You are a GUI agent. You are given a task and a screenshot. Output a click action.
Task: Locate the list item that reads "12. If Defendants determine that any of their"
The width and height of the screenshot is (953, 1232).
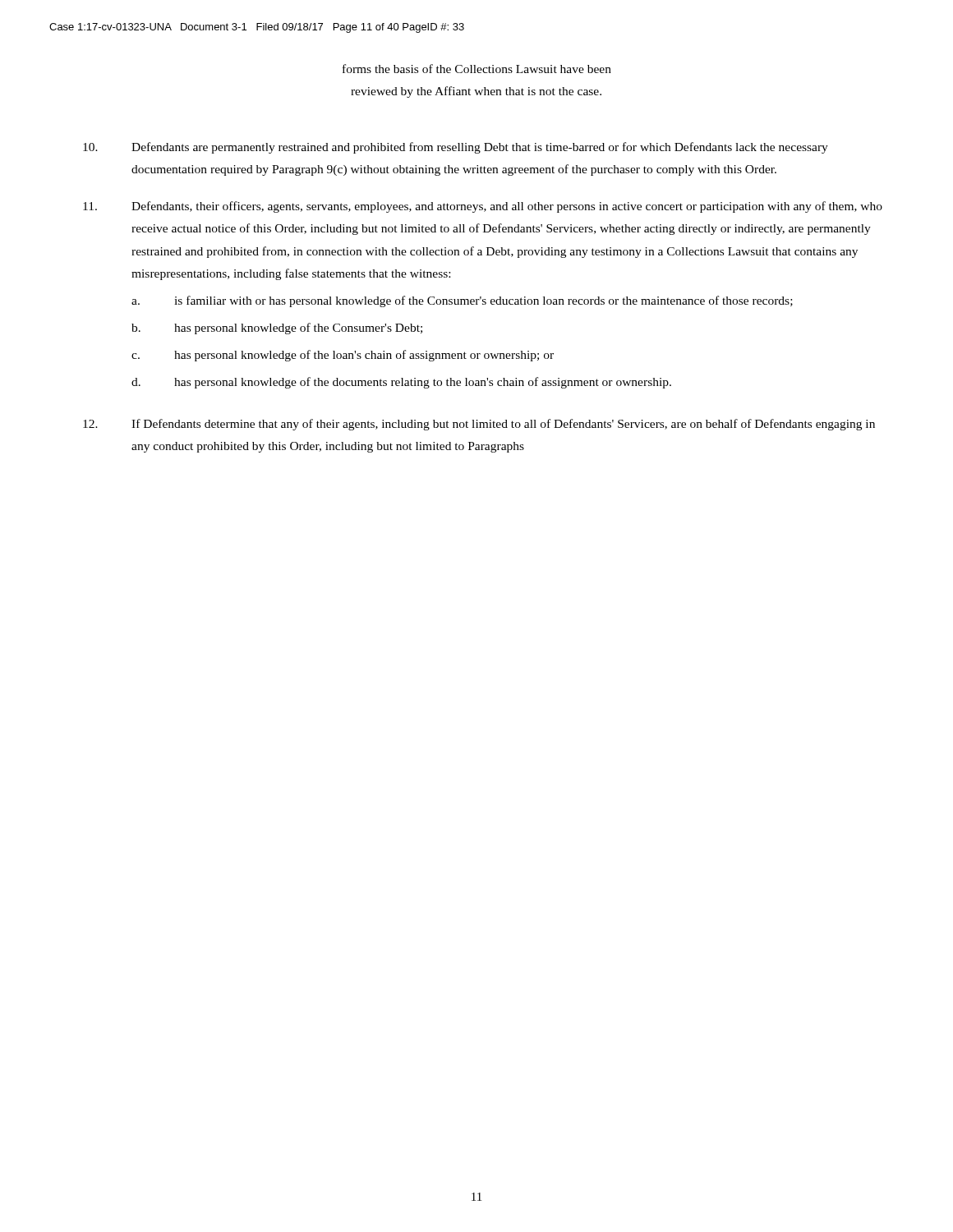pos(485,435)
